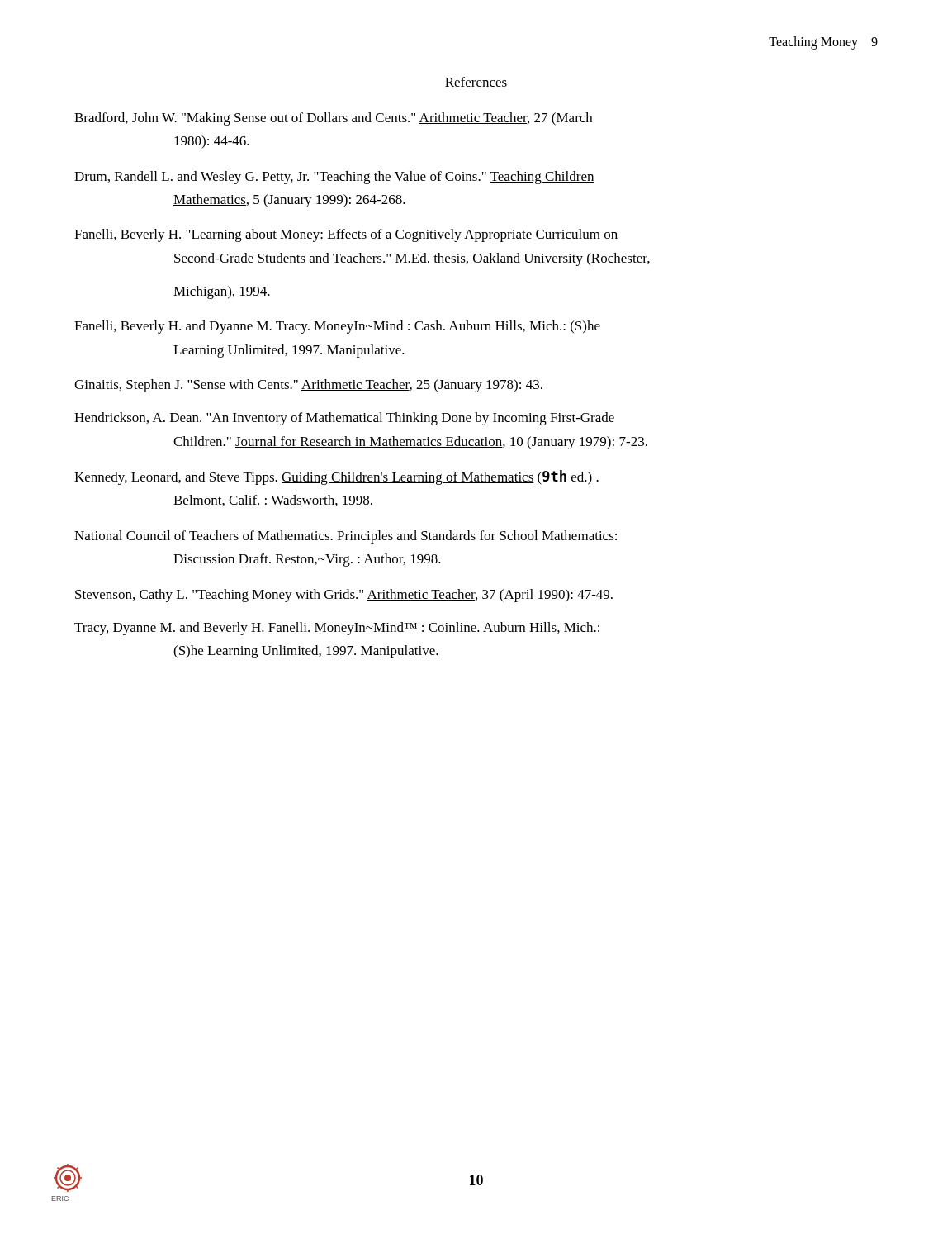Navigate to the block starting "Stevenson, Cathy L. "Teaching Money with Grids." Arithmetic"
This screenshot has width=952, height=1239.
pos(476,594)
